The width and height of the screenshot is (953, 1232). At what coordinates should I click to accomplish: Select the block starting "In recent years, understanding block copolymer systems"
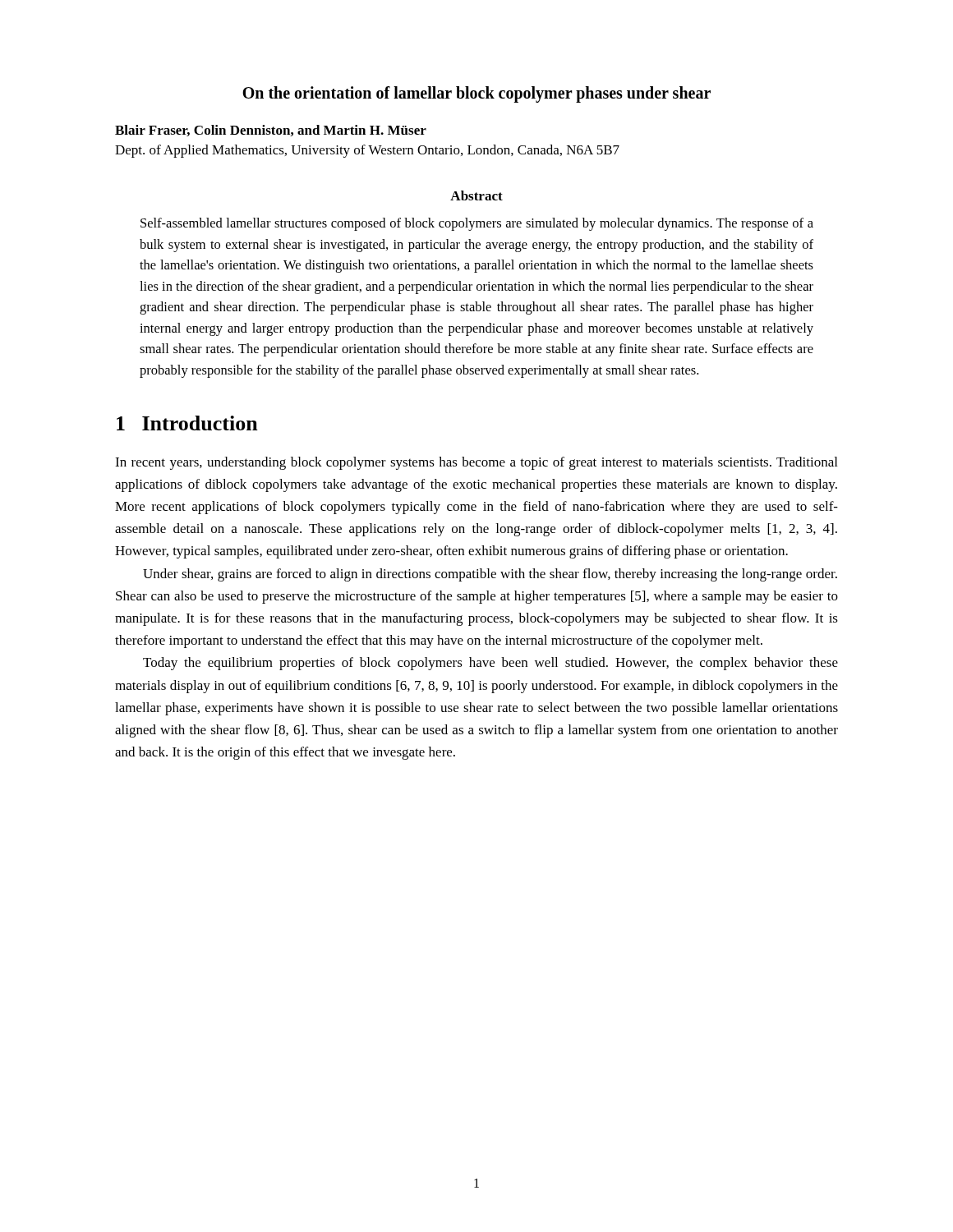[476, 506]
